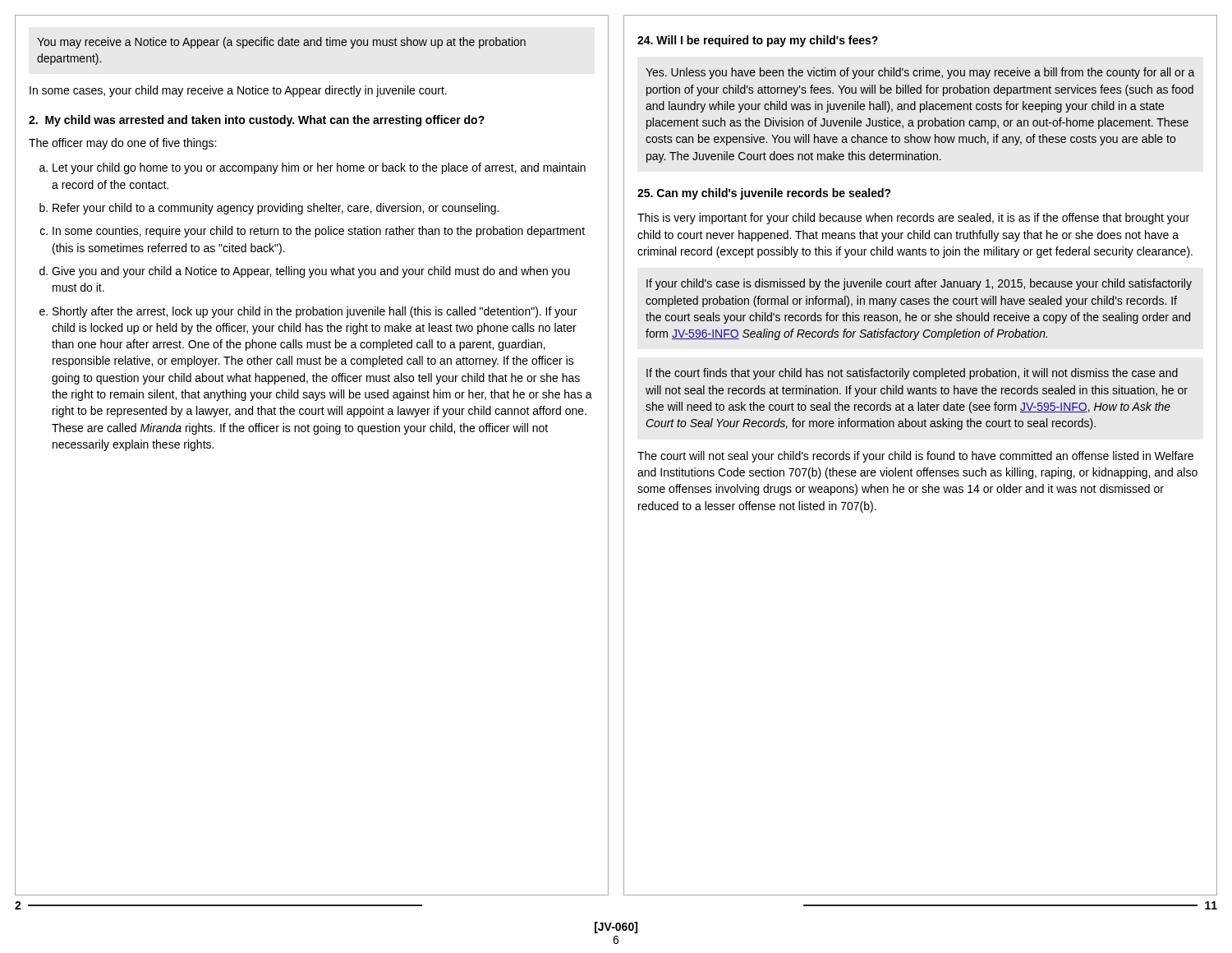The image size is (1232, 953).
Task: Click the passage that begins "Let your child go home to you or"
Action: point(319,176)
